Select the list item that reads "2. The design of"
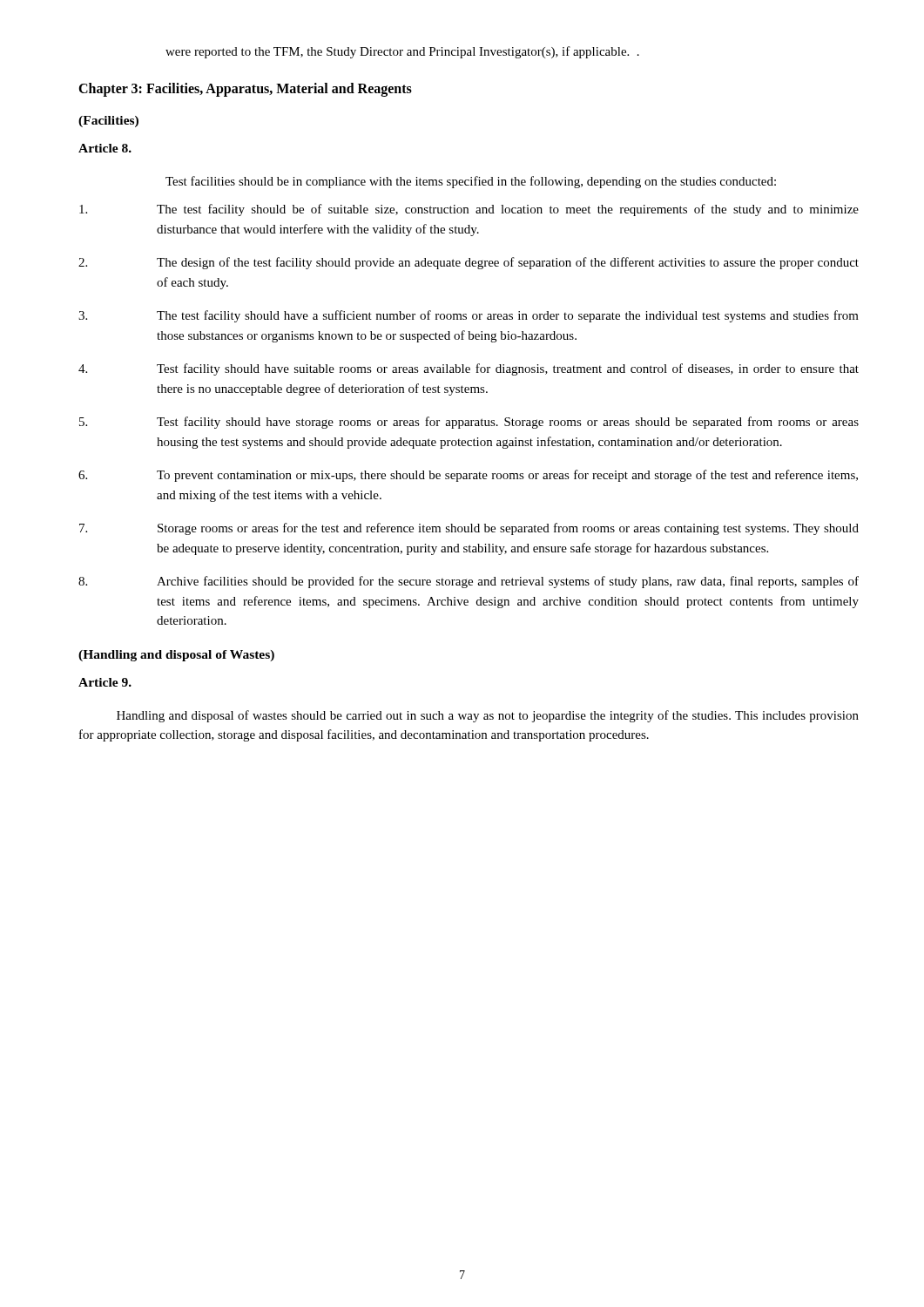This screenshot has height=1307, width=924. coord(469,272)
